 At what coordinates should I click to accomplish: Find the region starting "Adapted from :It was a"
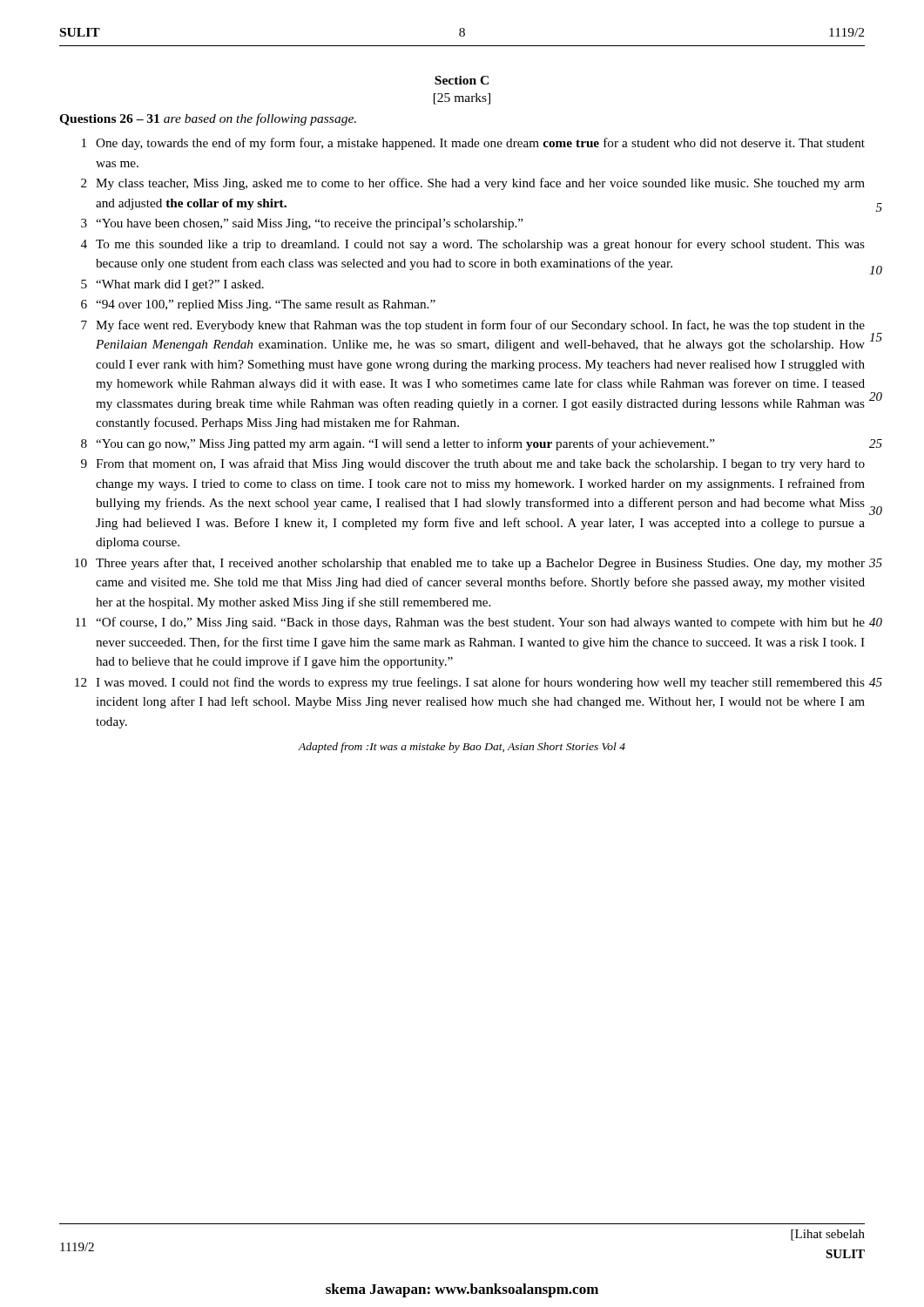(462, 746)
